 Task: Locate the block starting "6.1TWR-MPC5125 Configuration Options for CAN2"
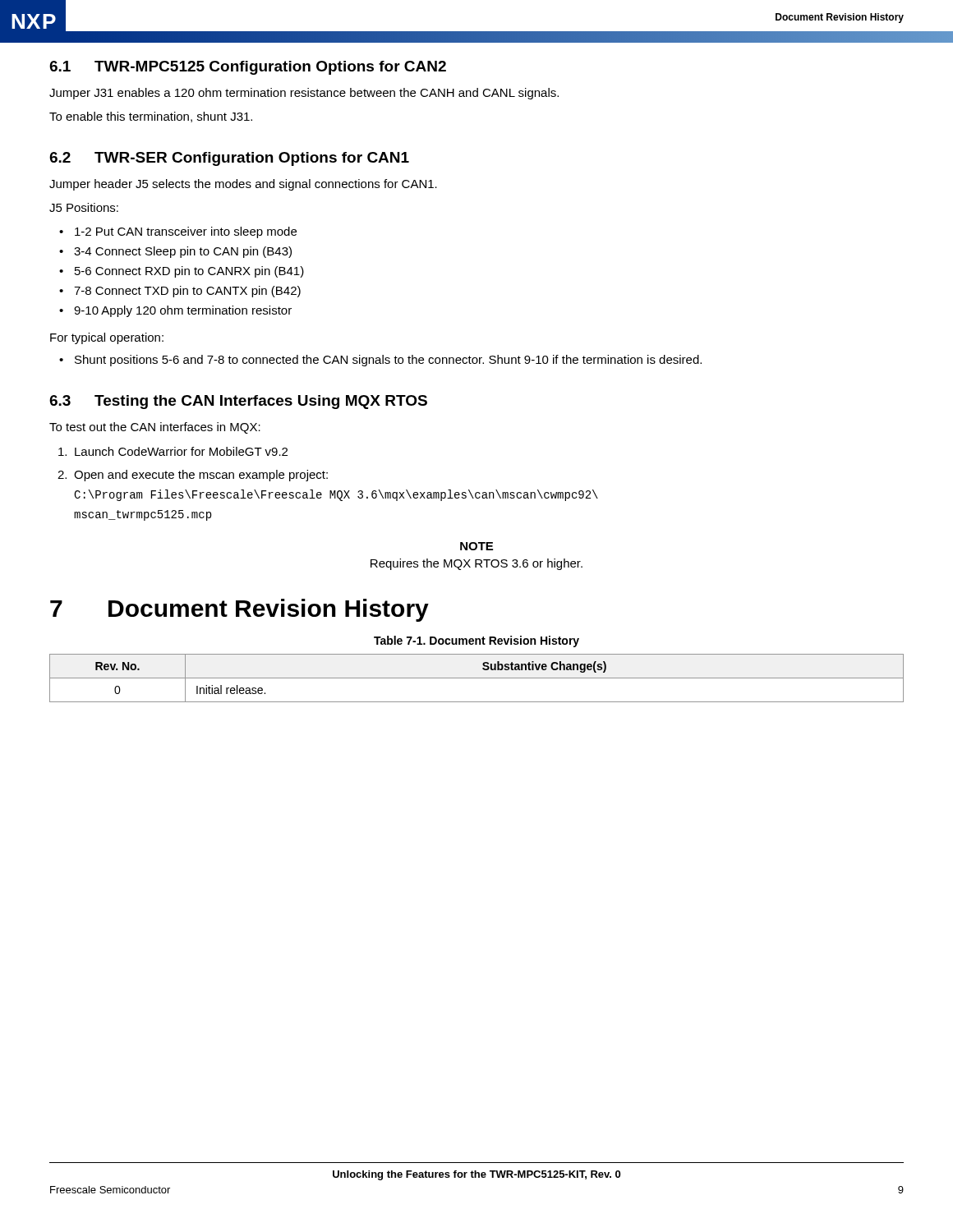click(248, 67)
